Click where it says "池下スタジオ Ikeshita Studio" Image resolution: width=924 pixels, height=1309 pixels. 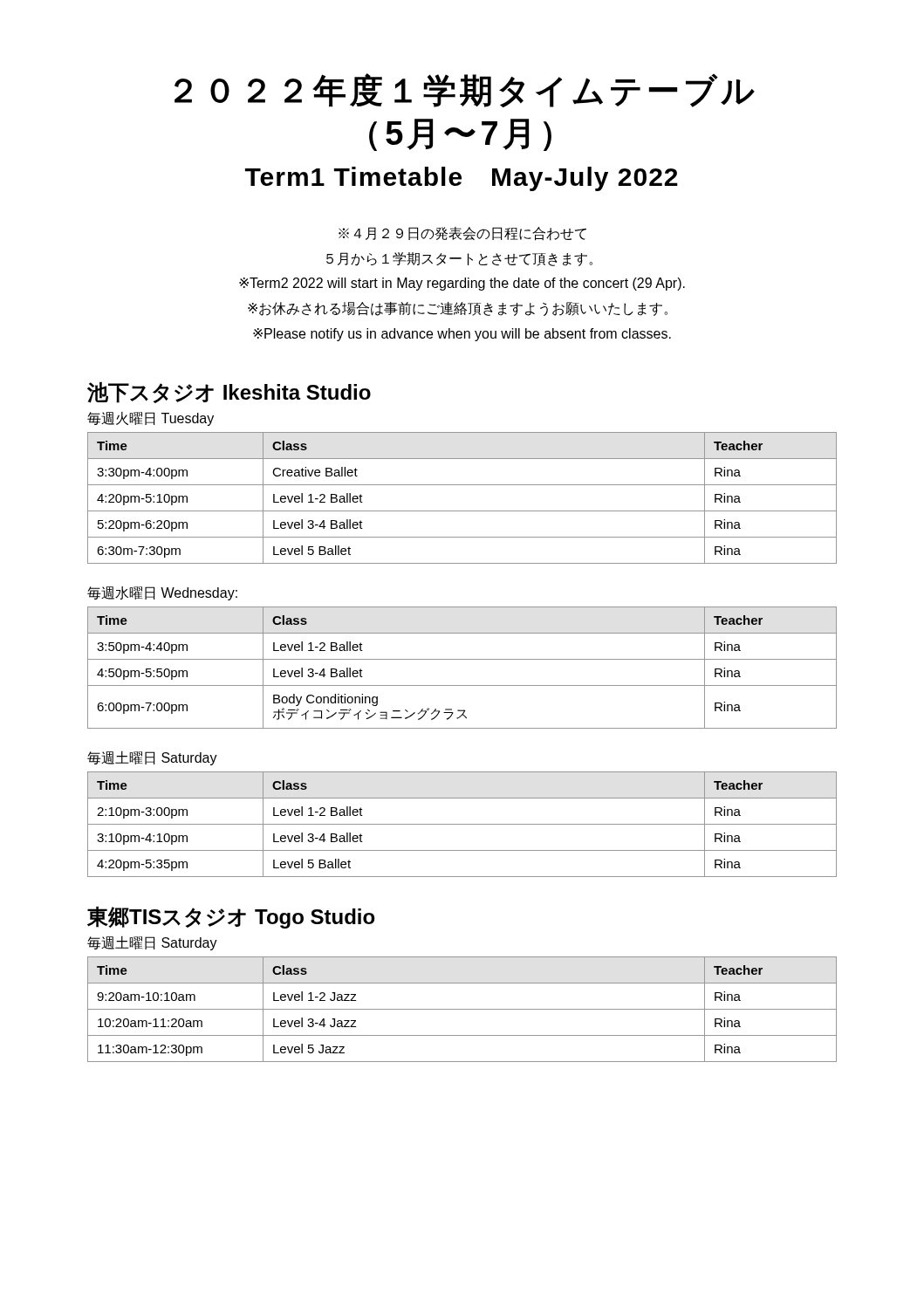(x=229, y=392)
